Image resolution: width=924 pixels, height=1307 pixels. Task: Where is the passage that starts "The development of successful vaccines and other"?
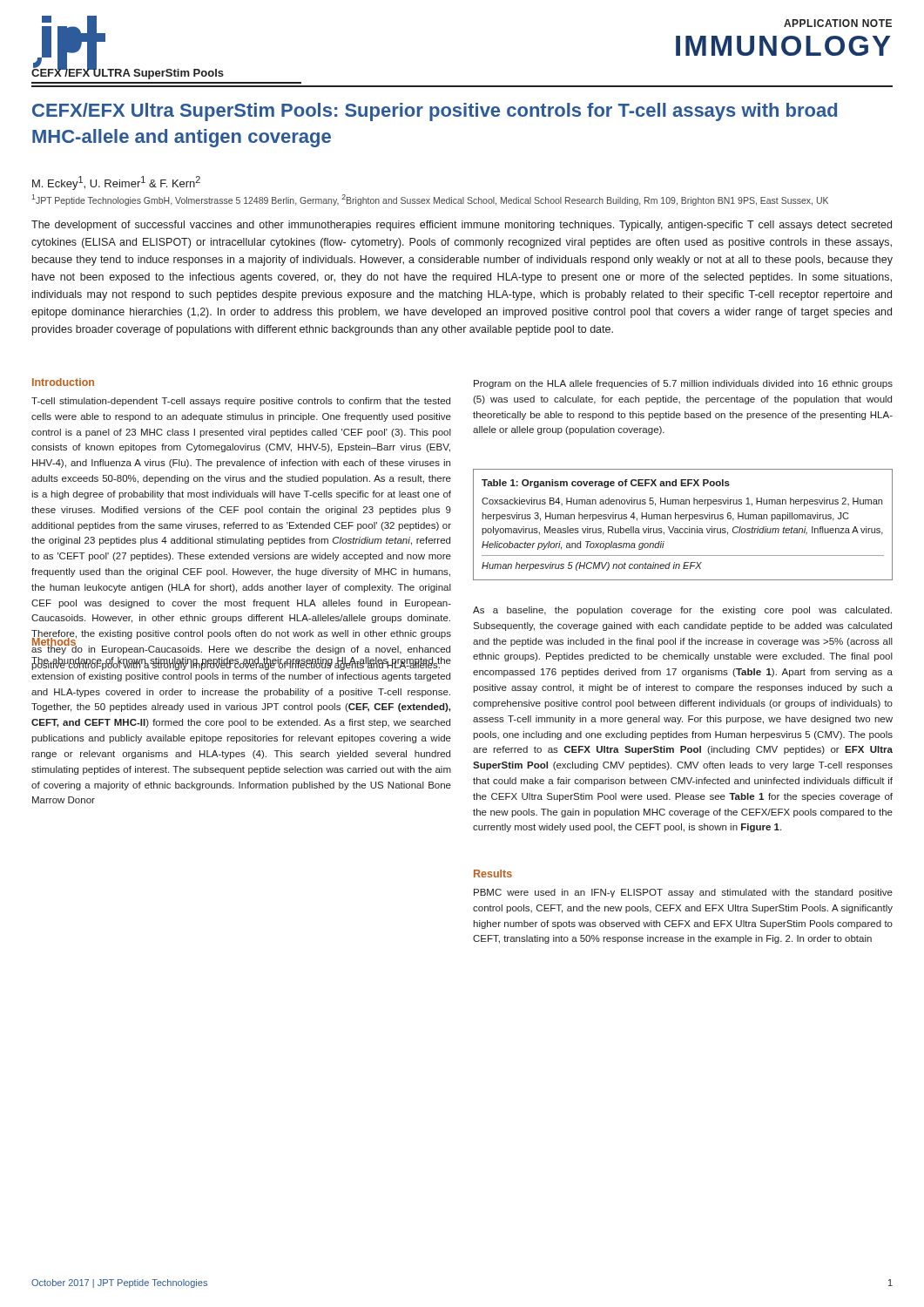[462, 277]
